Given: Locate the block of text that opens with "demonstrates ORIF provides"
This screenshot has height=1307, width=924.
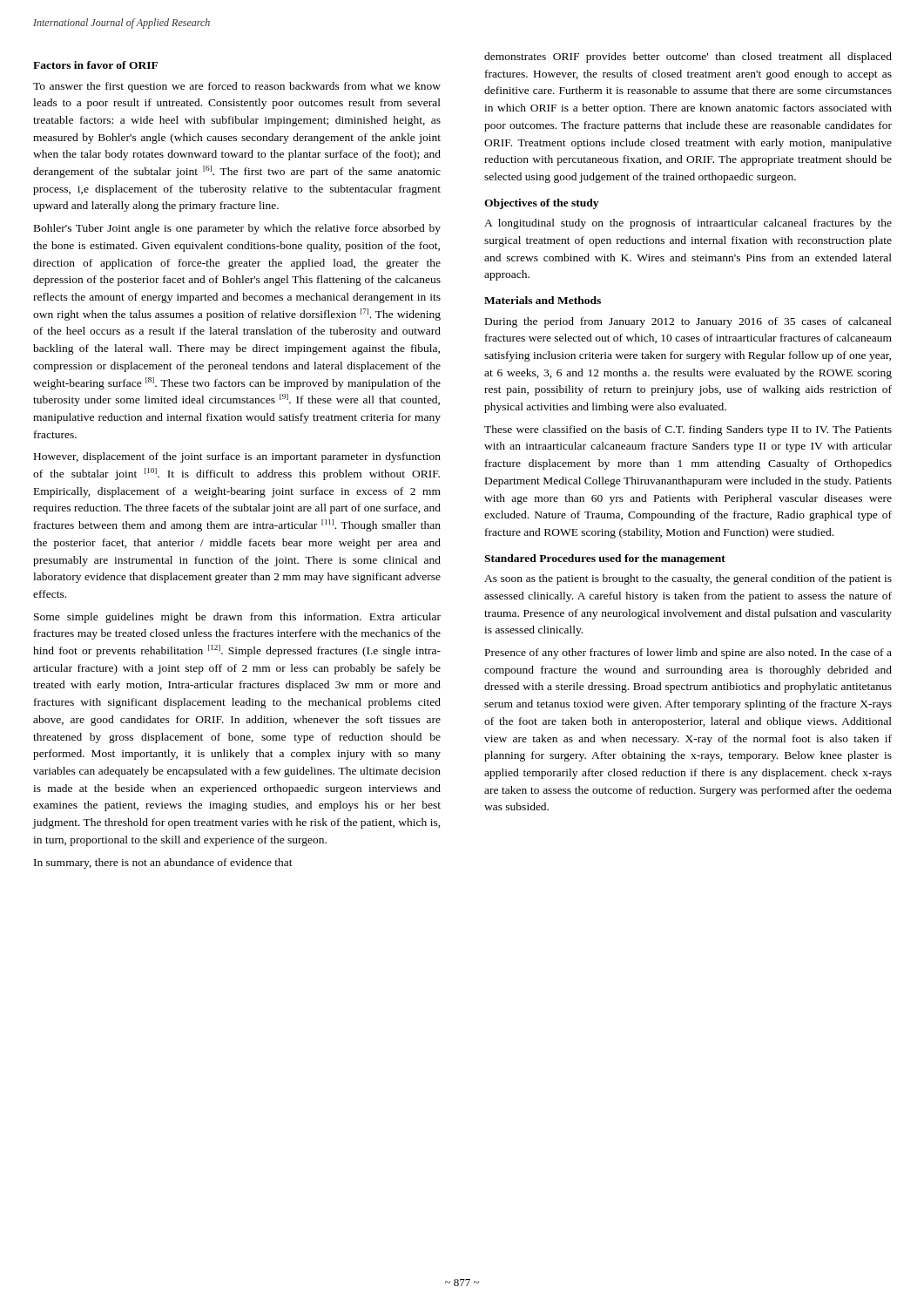Looking at the screenshot, I should (x=688, y=116).
